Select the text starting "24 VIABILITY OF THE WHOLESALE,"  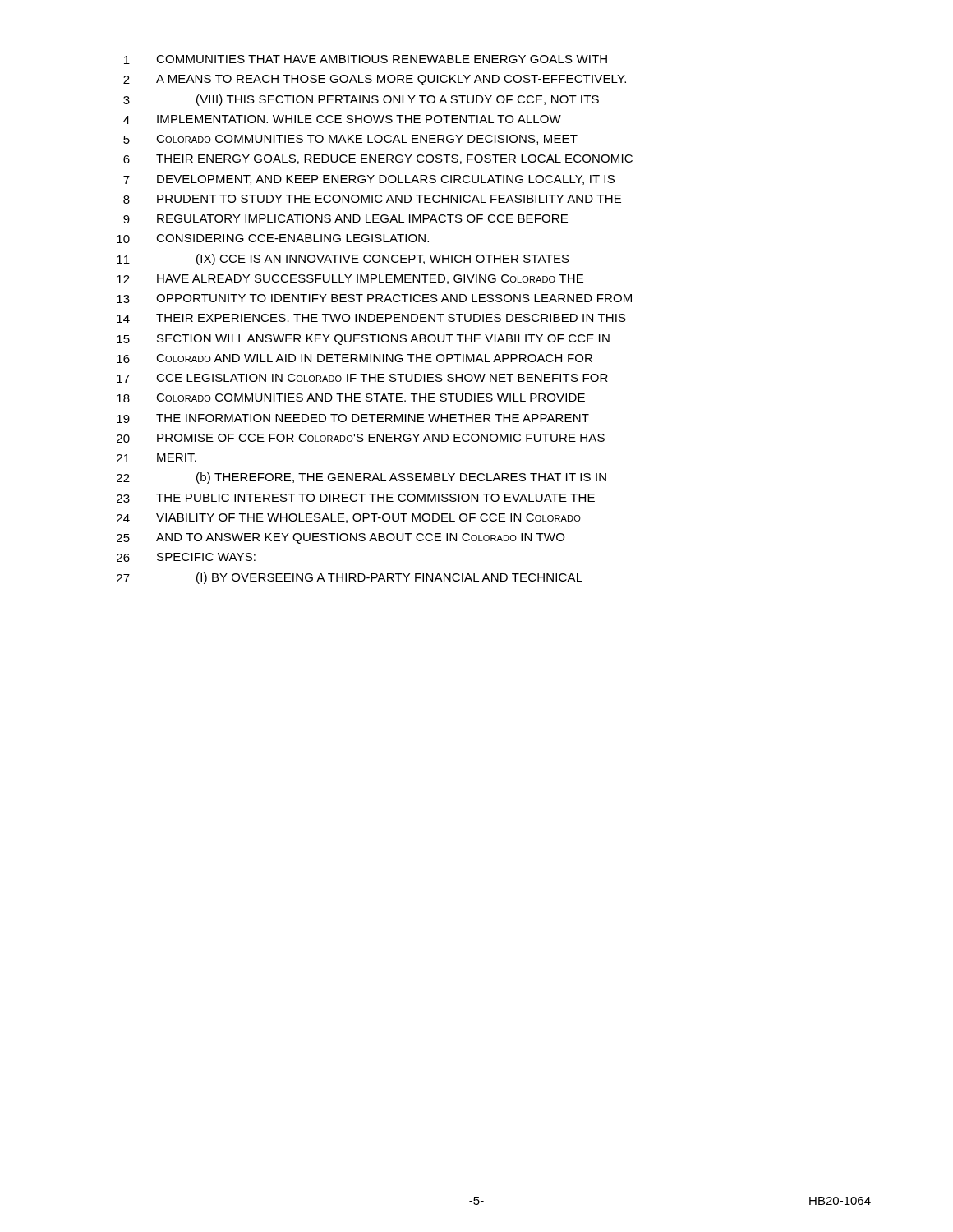(x=485, y=517)
